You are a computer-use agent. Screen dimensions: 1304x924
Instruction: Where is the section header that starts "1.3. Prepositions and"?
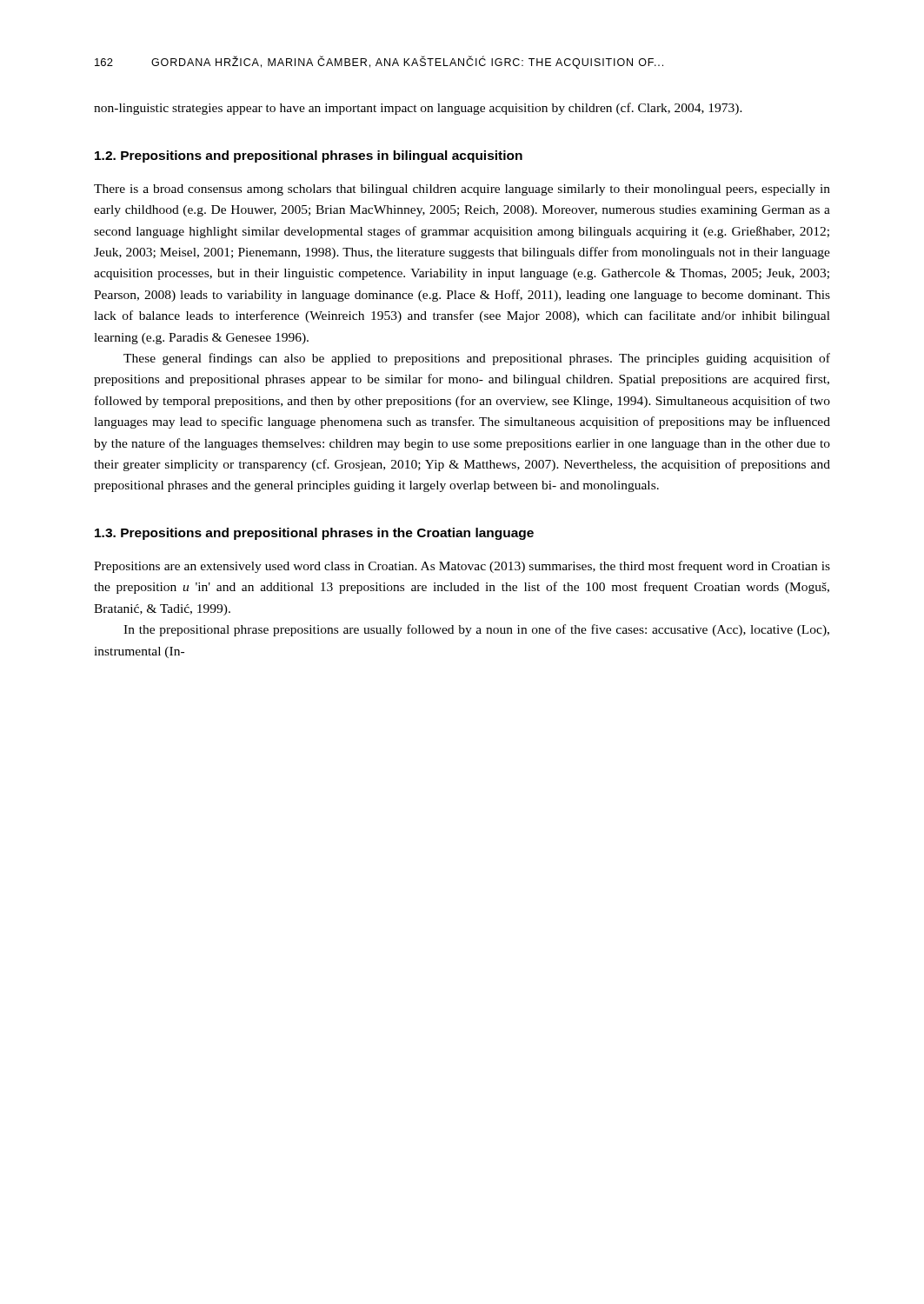tap(314, 532)
